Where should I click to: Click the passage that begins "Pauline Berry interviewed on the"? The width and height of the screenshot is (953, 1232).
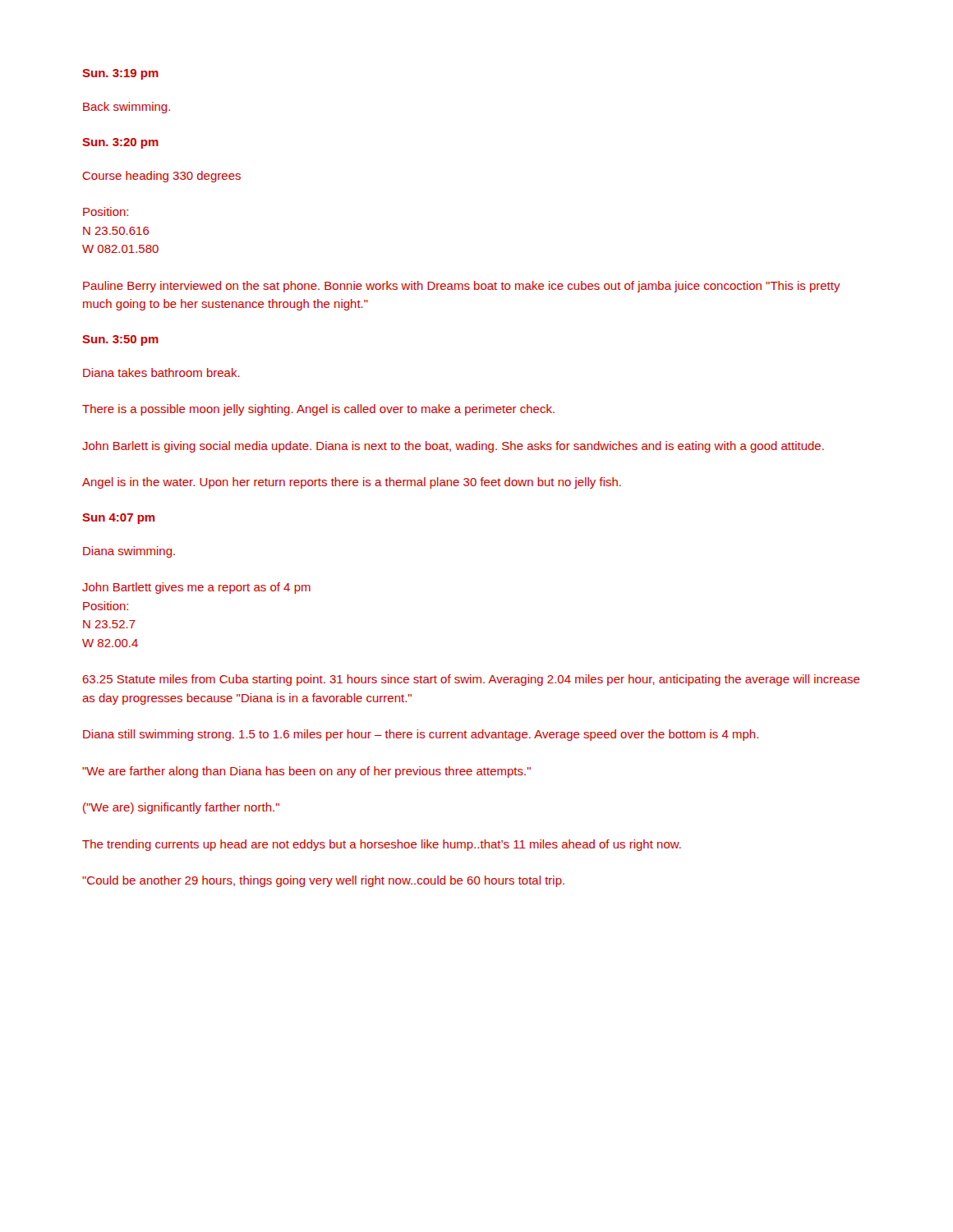click(x=476, y=295)
